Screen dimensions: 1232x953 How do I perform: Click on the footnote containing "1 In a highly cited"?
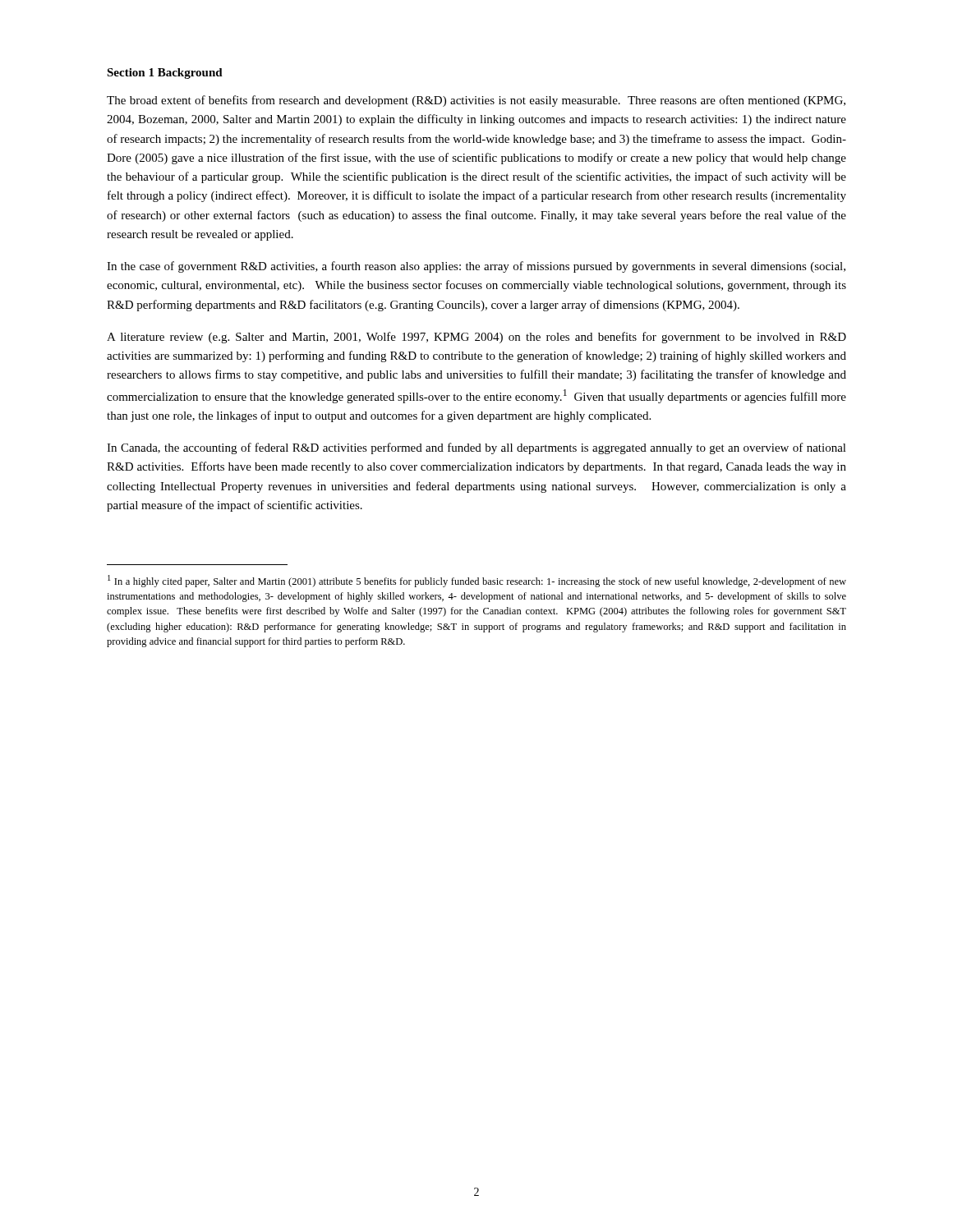tap(476, 610)
